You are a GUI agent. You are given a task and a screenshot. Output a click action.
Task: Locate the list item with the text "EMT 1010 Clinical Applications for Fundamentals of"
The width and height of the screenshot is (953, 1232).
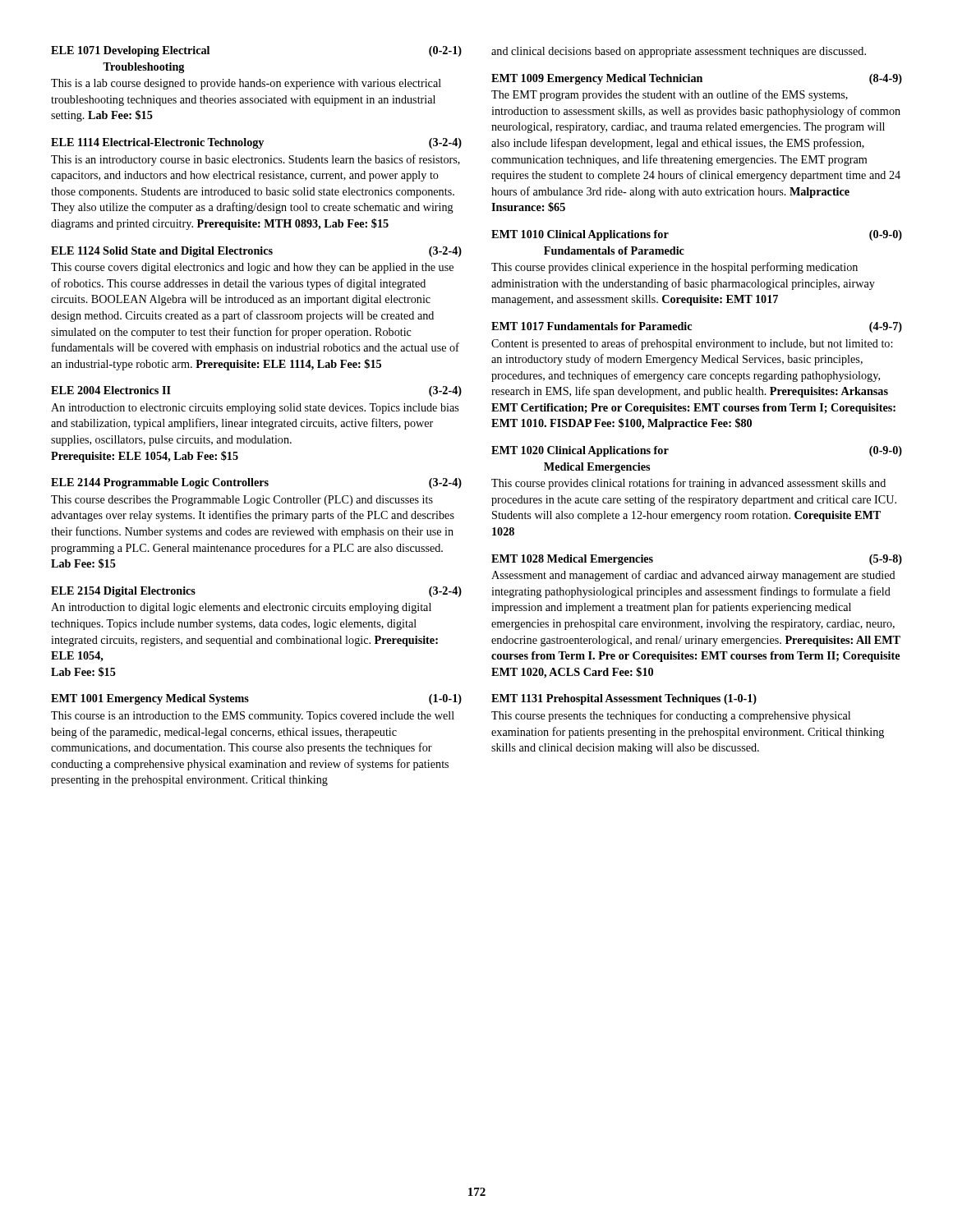click(x=697, y=267)
